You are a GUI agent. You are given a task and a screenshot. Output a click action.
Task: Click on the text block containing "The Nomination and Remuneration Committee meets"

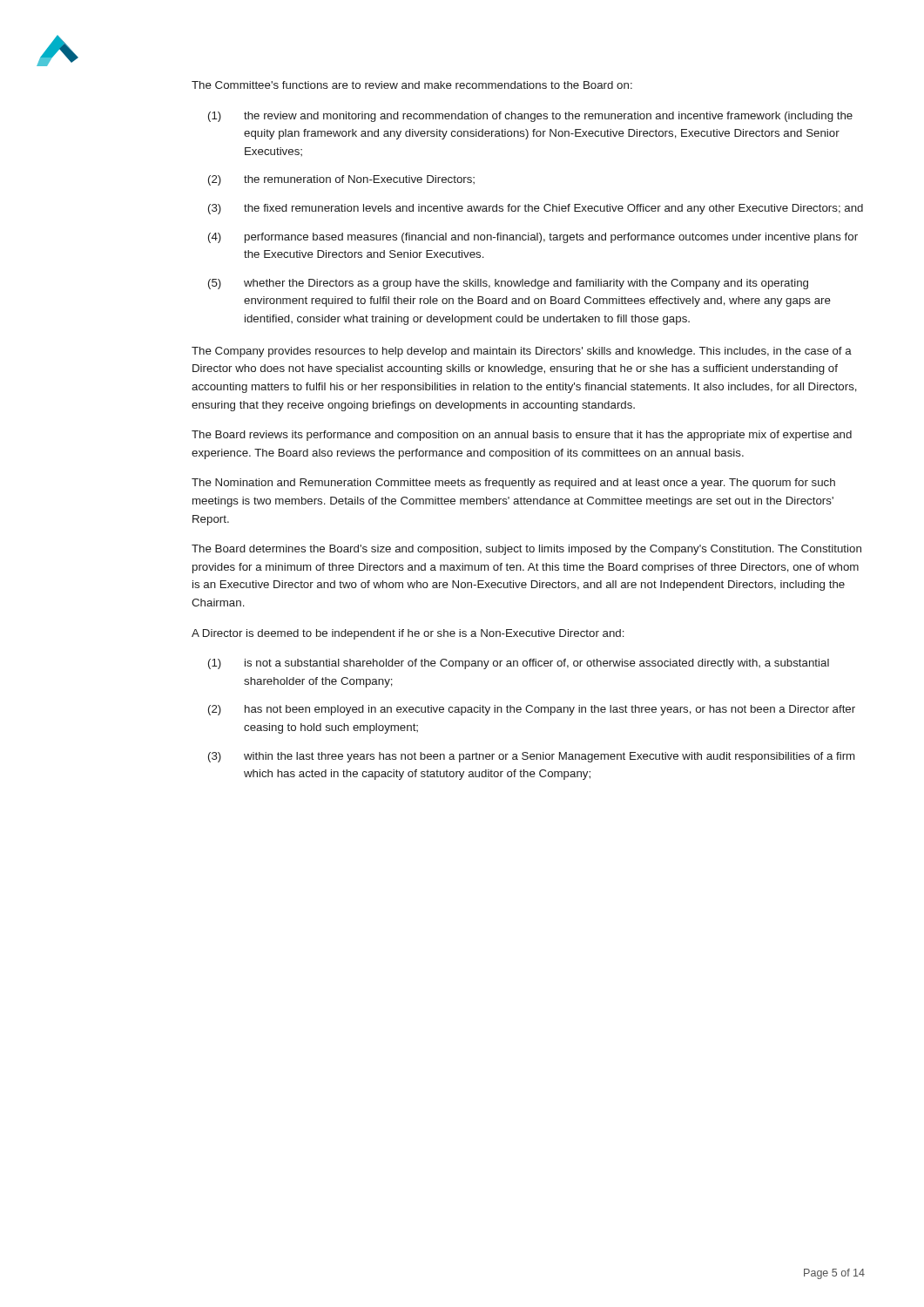[x=514, y=501]
